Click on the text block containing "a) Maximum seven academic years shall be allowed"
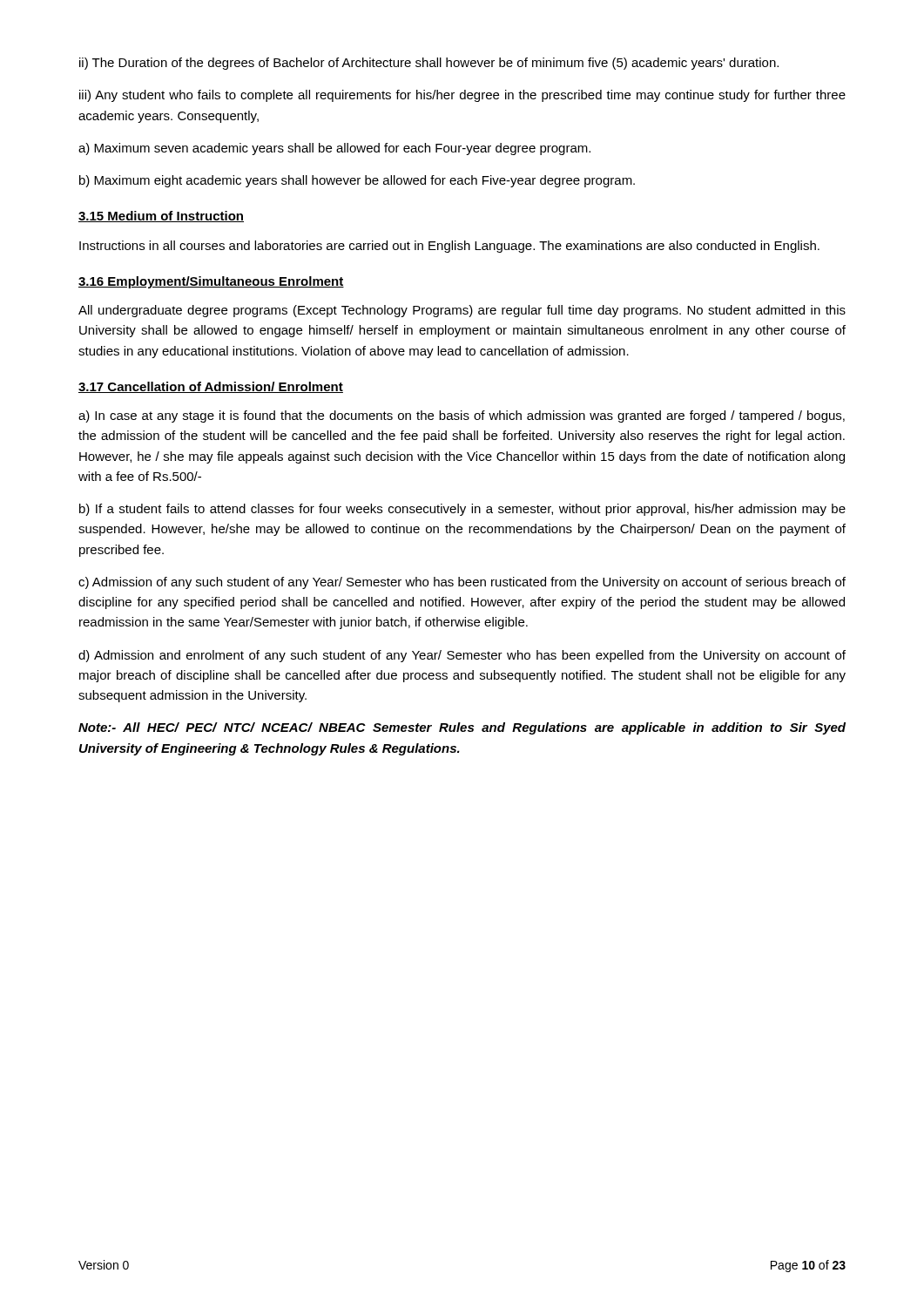 click(x=462, y=148)
